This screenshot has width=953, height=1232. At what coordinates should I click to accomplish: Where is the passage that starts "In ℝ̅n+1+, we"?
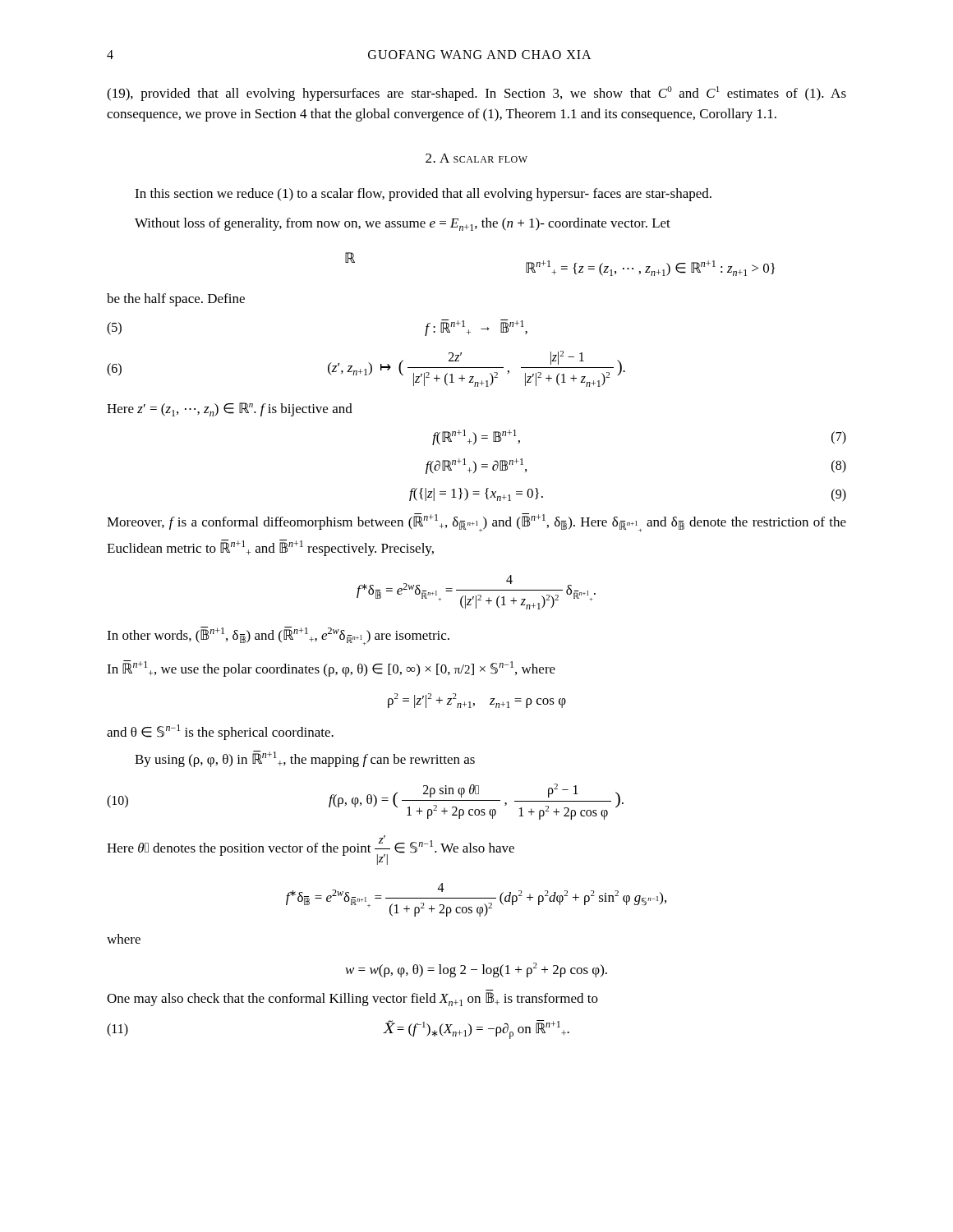[331, 669]
